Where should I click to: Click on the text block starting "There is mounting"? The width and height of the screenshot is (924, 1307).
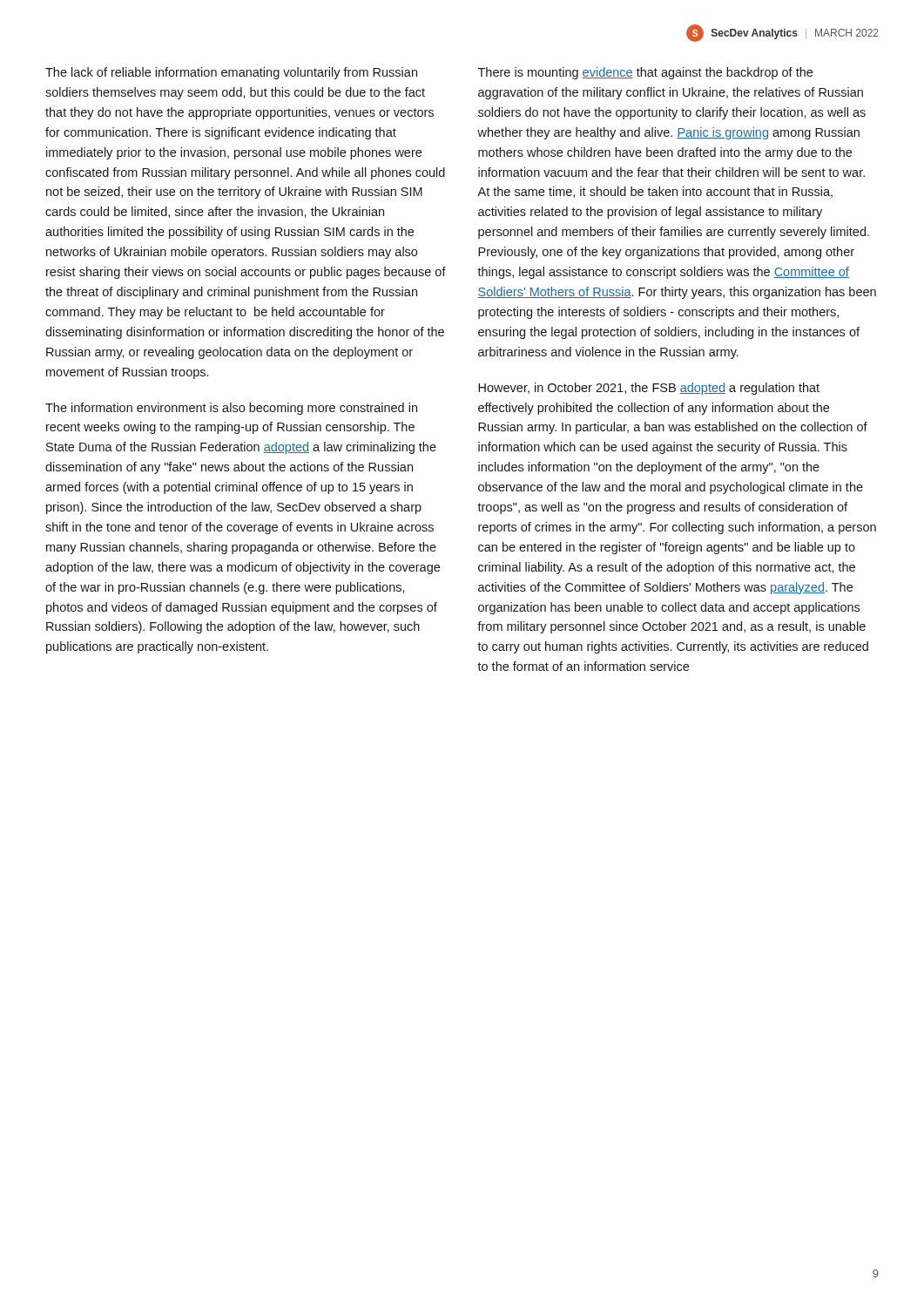tap(645, 73)
